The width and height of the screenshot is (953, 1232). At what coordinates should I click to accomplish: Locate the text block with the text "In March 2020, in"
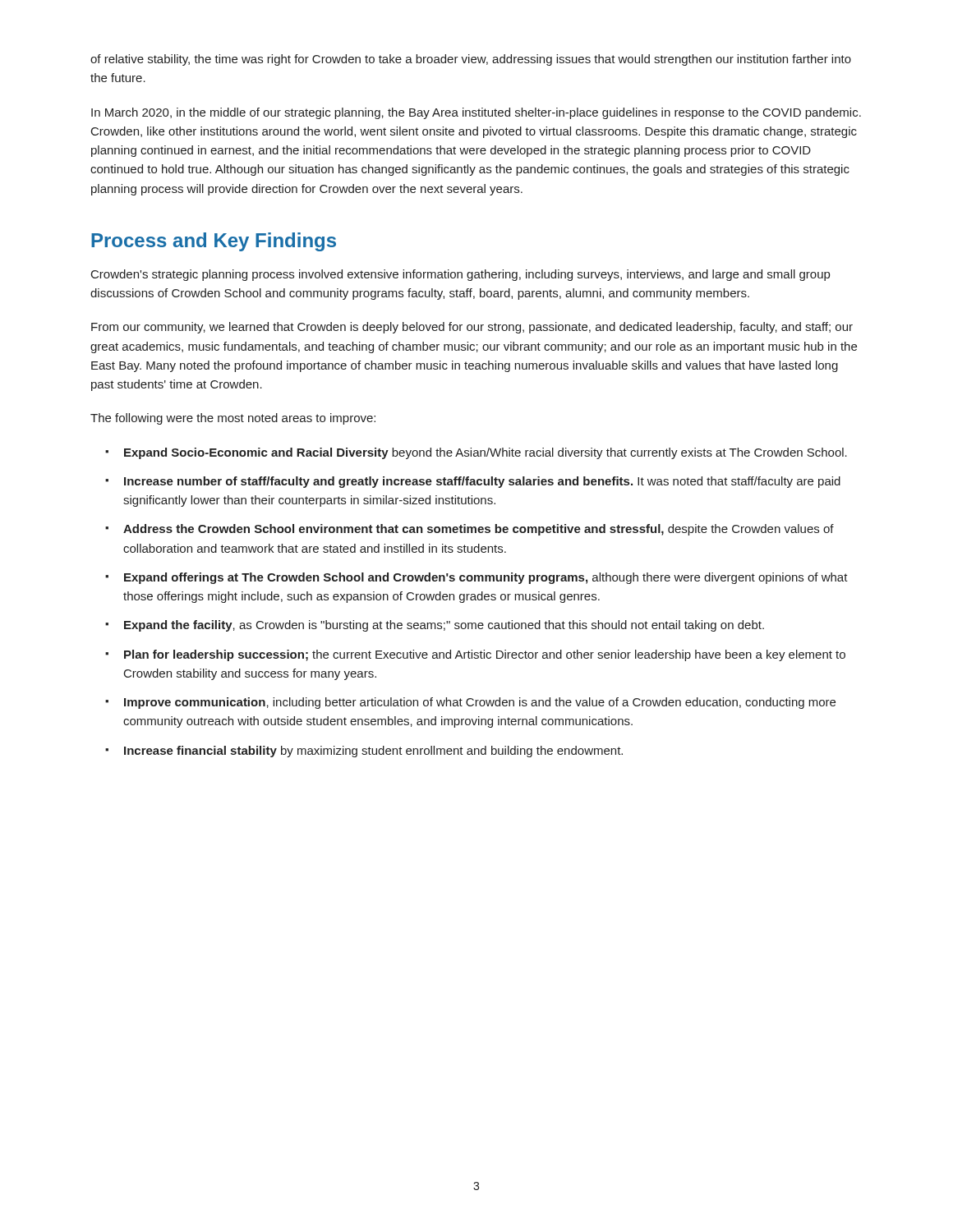click(x=476, y=150)
